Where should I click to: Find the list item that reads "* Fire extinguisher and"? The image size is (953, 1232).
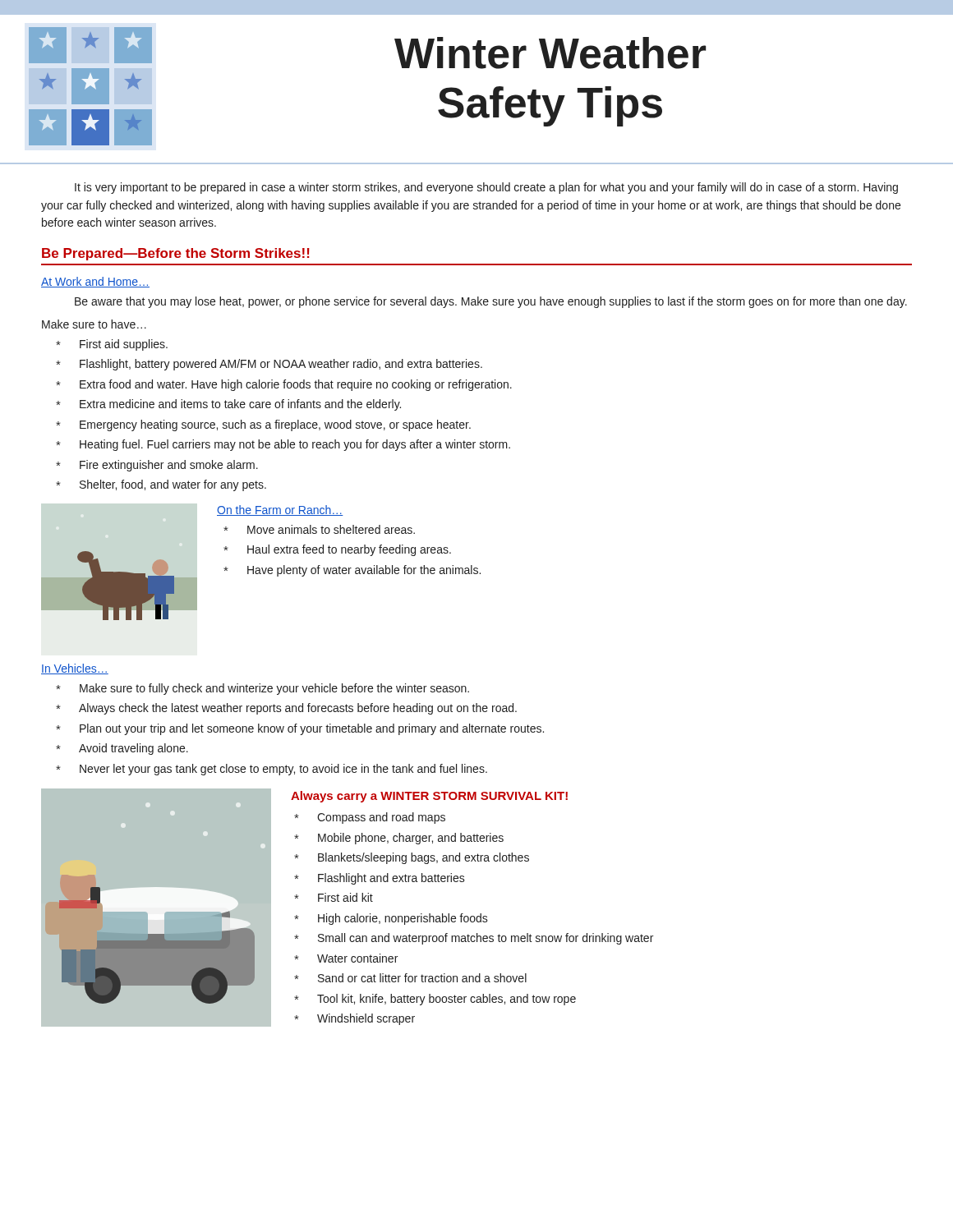tap(157, 466)
